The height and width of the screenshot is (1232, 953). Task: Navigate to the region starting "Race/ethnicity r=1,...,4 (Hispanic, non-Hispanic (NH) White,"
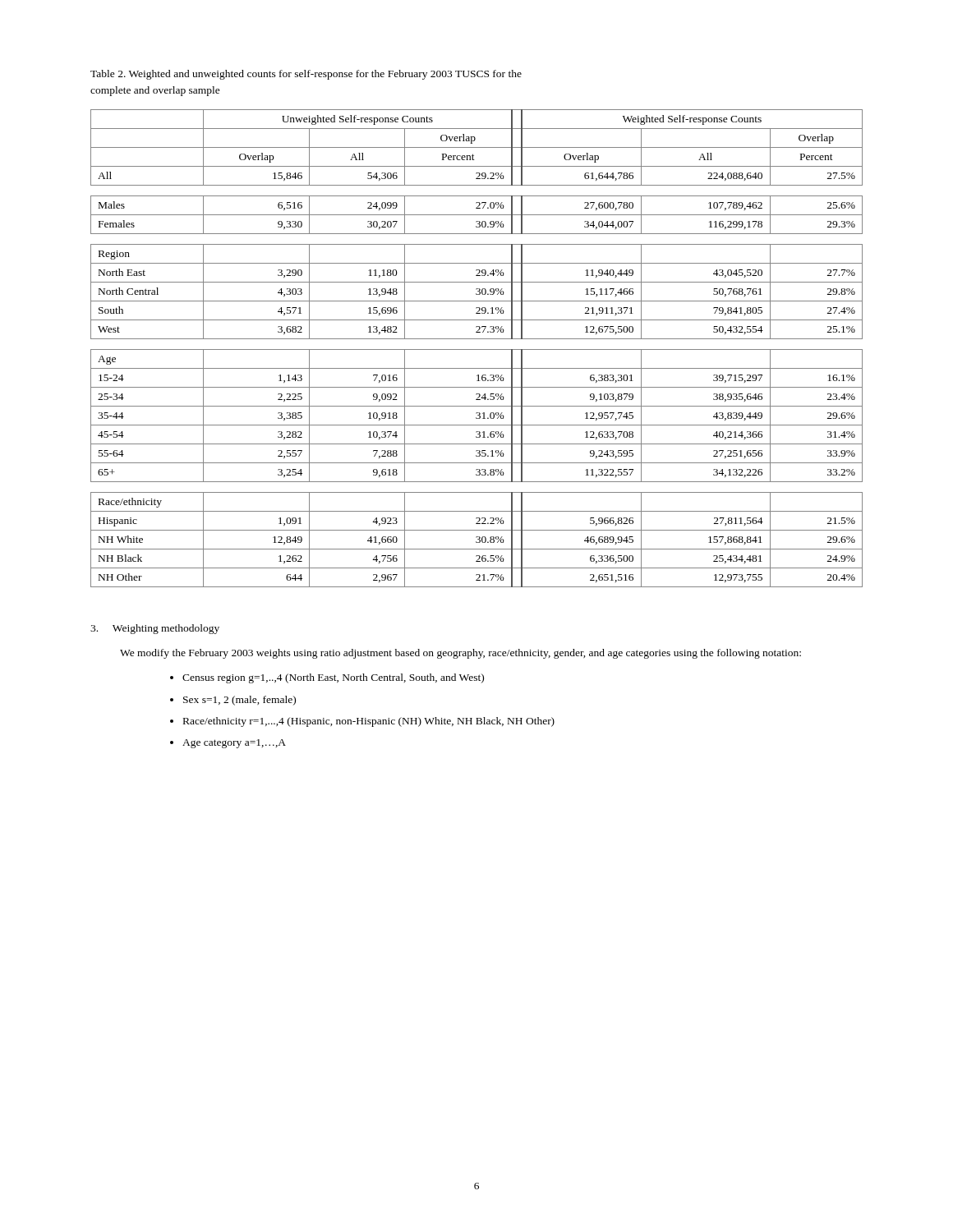coord(369,721)
